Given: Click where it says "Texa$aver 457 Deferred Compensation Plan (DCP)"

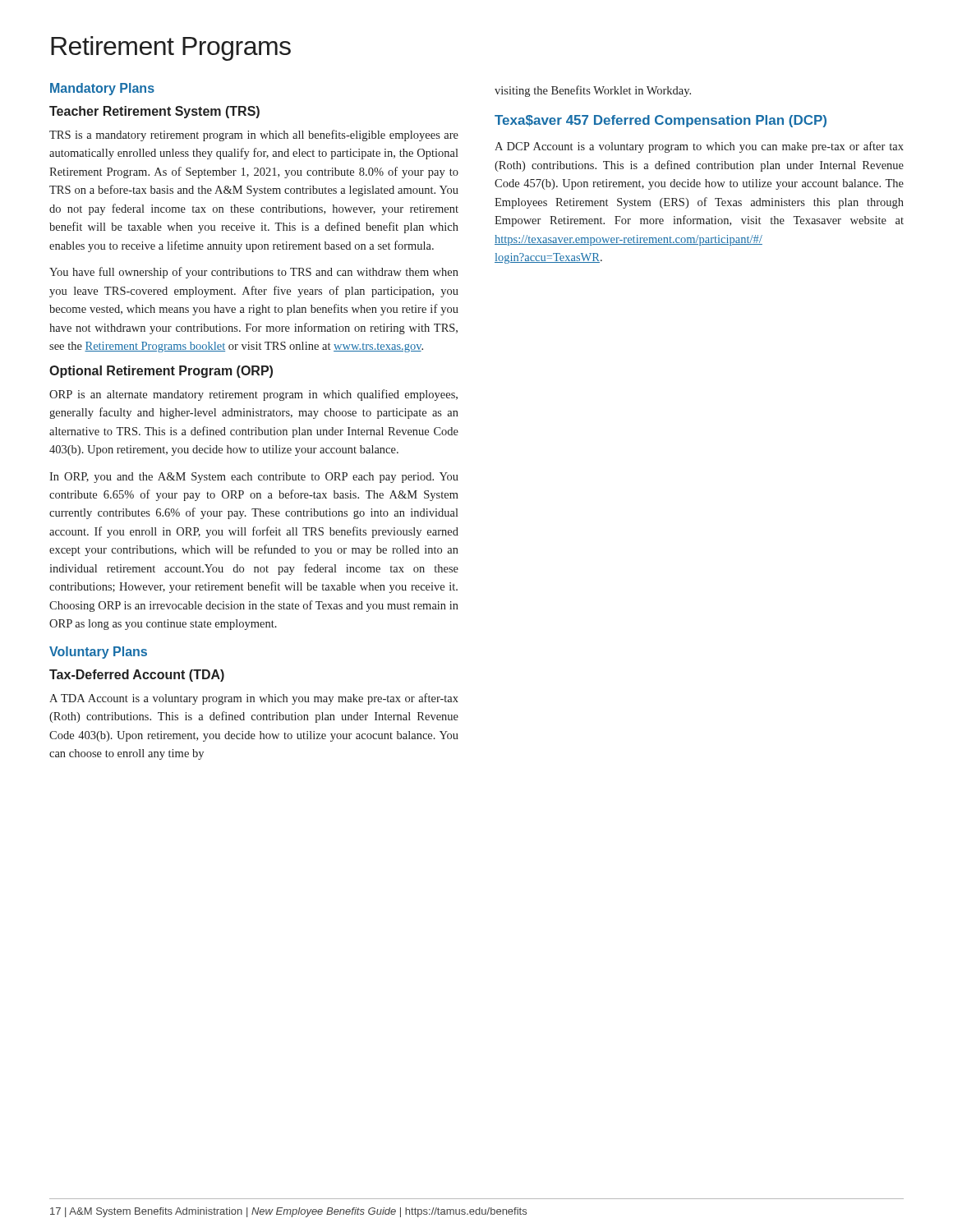Looking at the screenshot, I should click(x=699, y=121).
